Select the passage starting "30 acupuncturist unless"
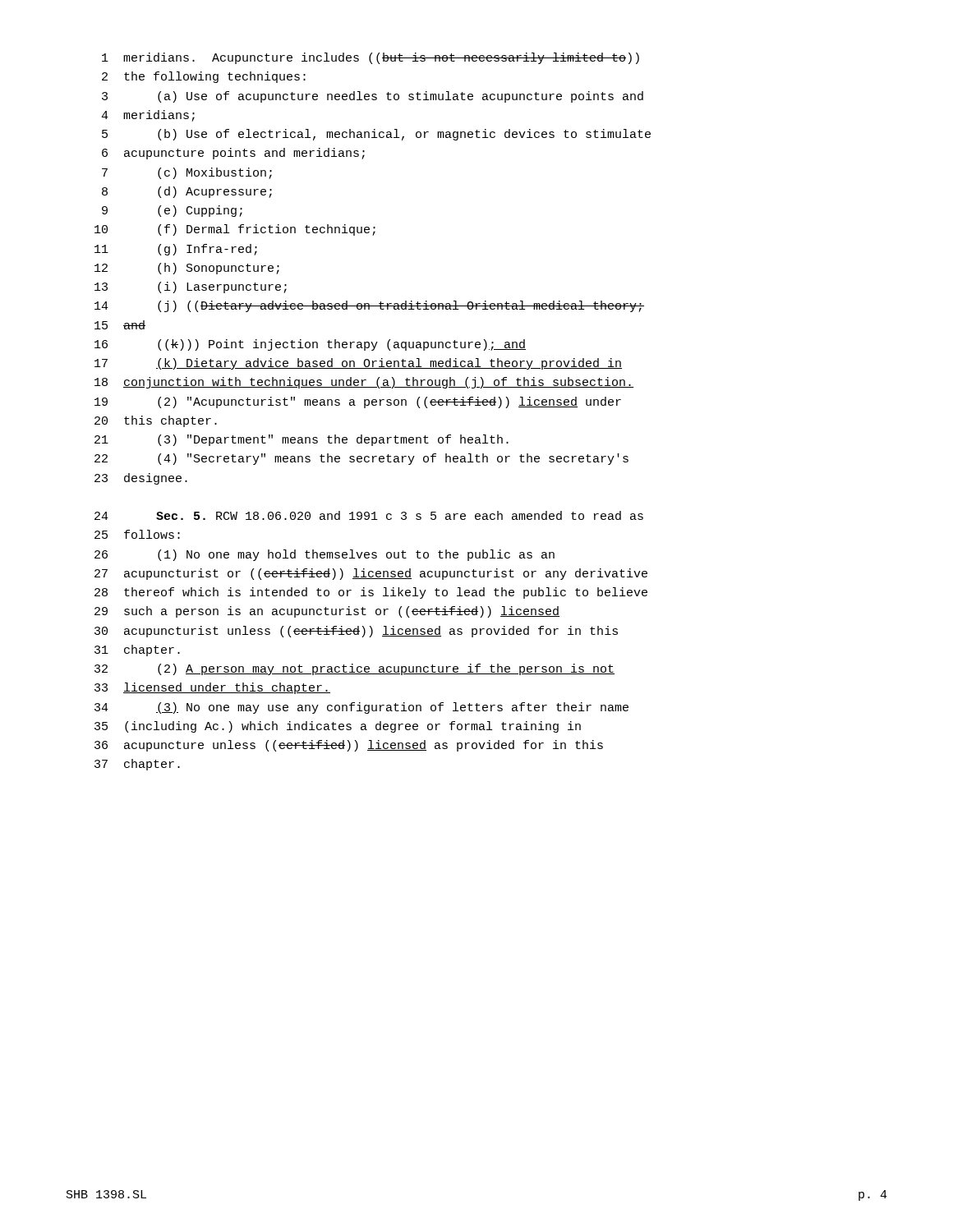 [x=476, y=632]
